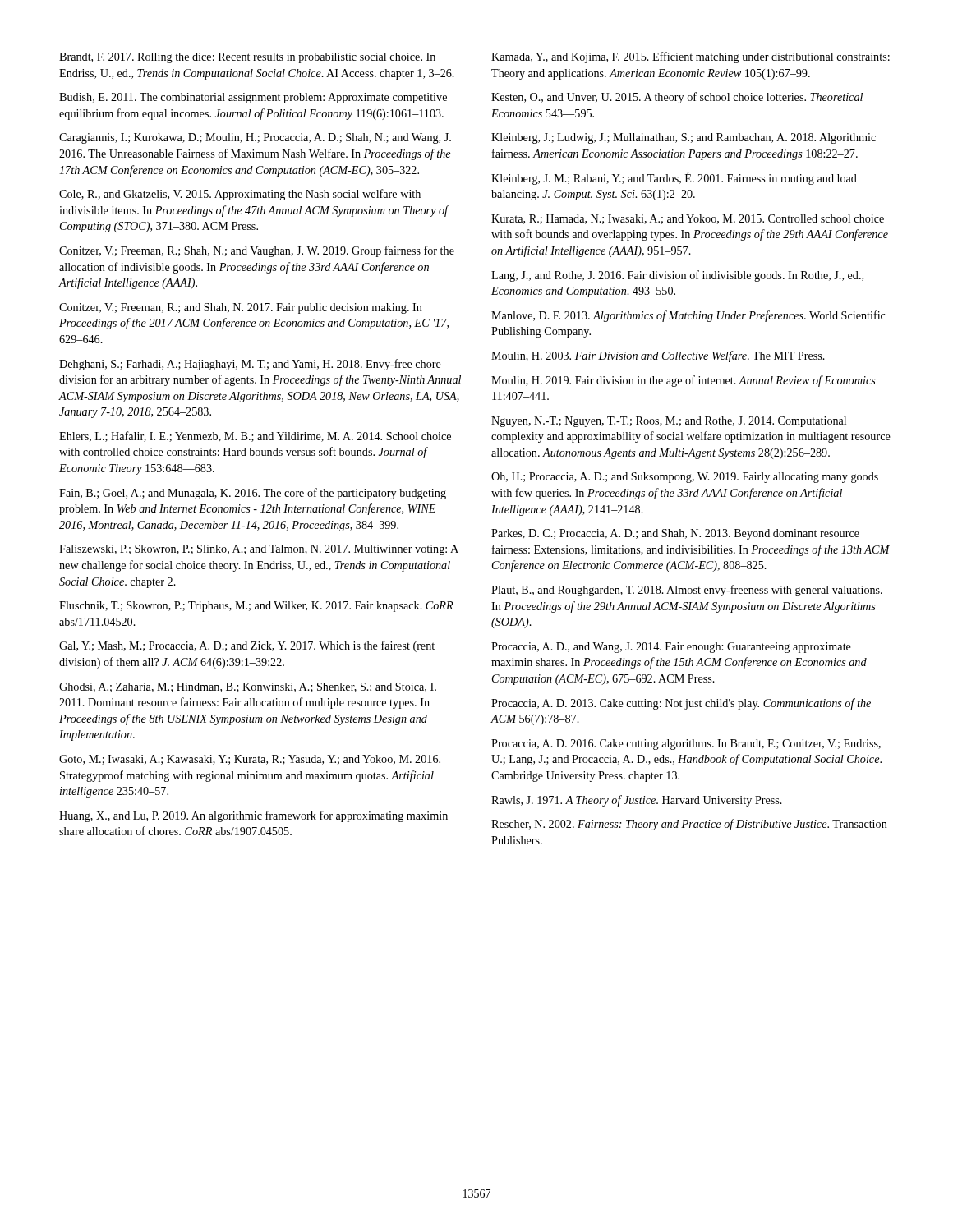This screenshot has width=953, height=1232.
Task: Find the block on this page that starts "Procaccia, A. D., and Wang, J. 2014."
Action: tap(679, 662)
